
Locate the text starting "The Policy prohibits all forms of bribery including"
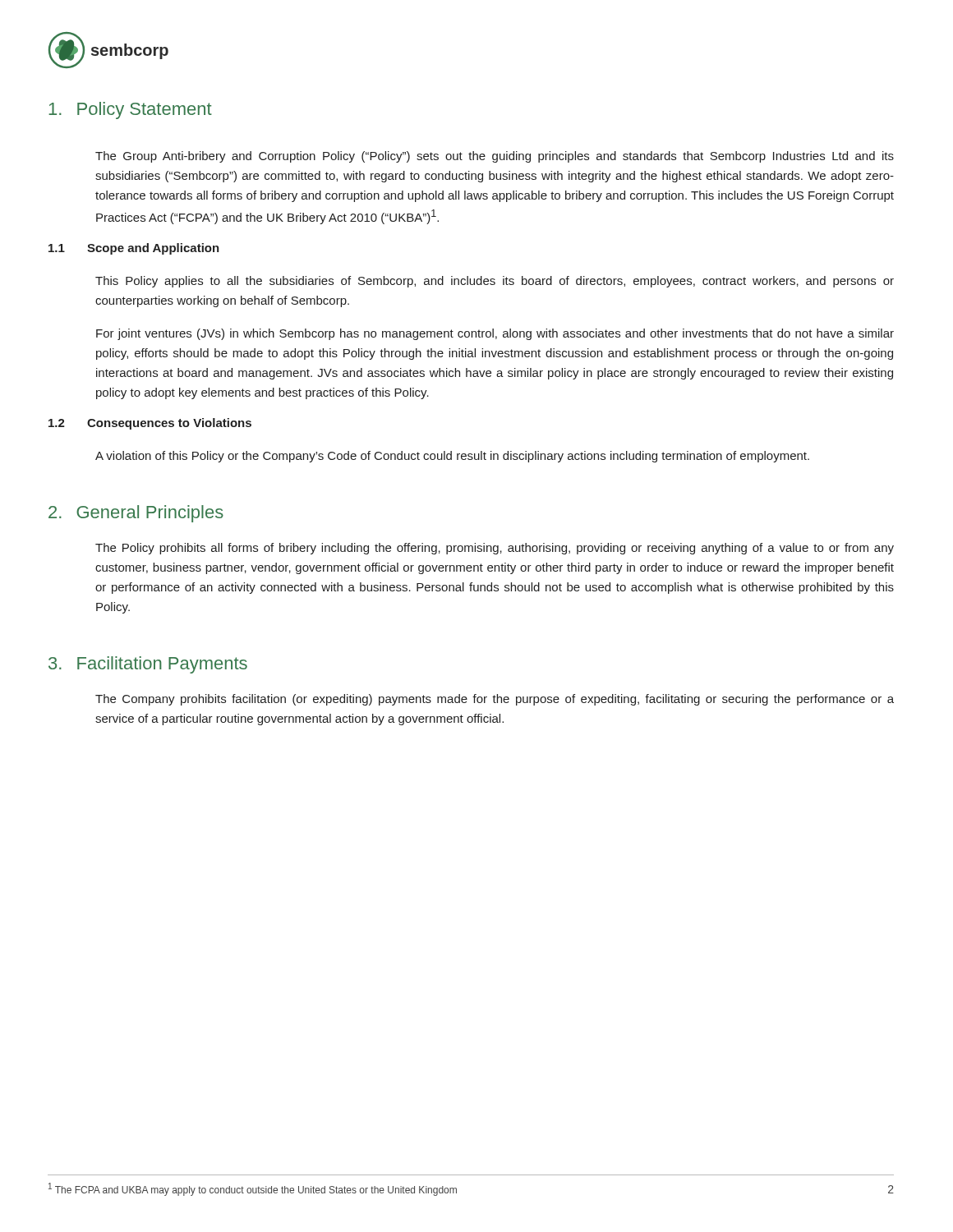coord(495,577)
